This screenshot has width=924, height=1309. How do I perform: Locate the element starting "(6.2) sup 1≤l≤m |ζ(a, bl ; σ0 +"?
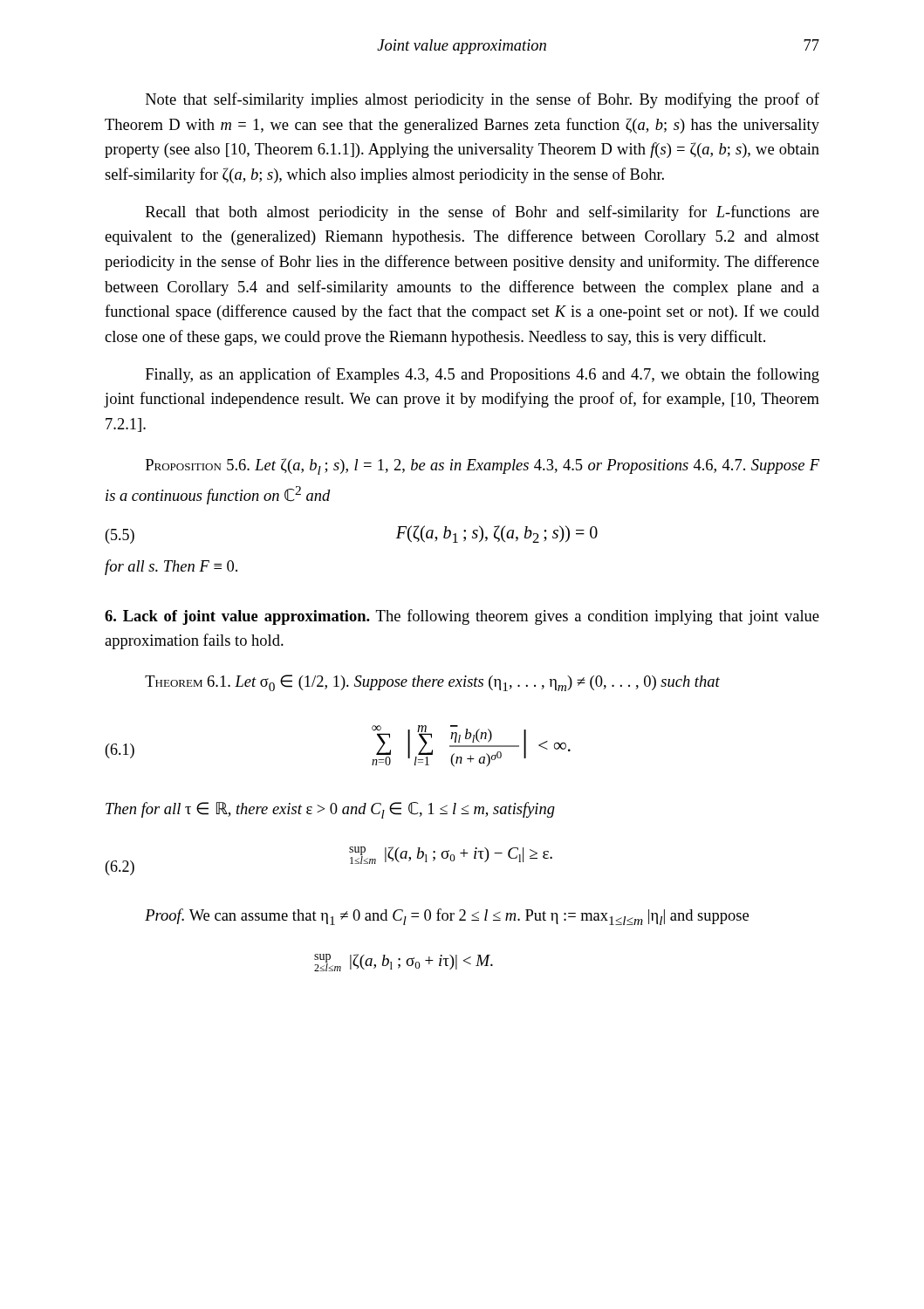(462, 867)
